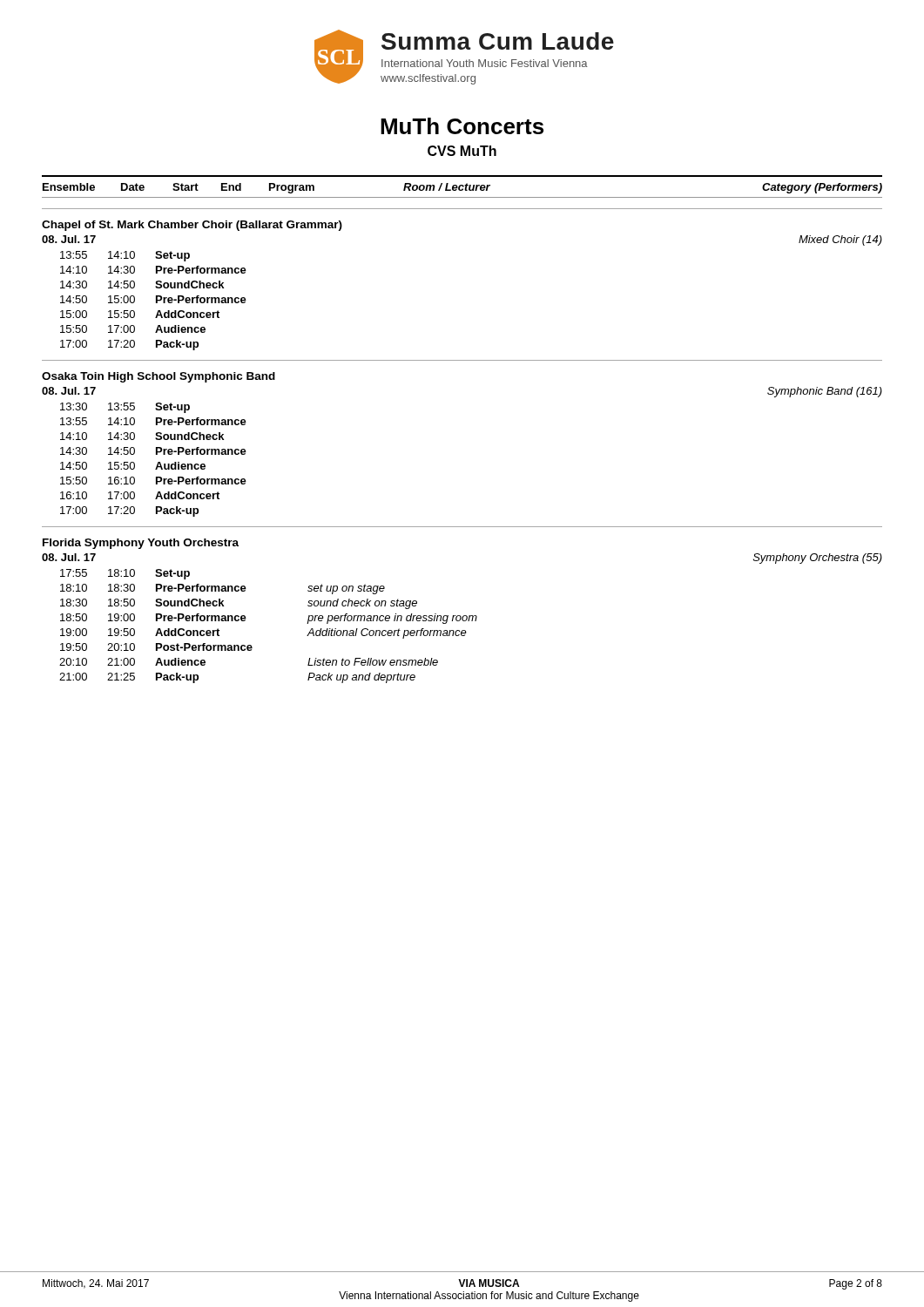Locate the region starting "Chapel of St. Mark Chamber Choir (Ballarat"

192,224
